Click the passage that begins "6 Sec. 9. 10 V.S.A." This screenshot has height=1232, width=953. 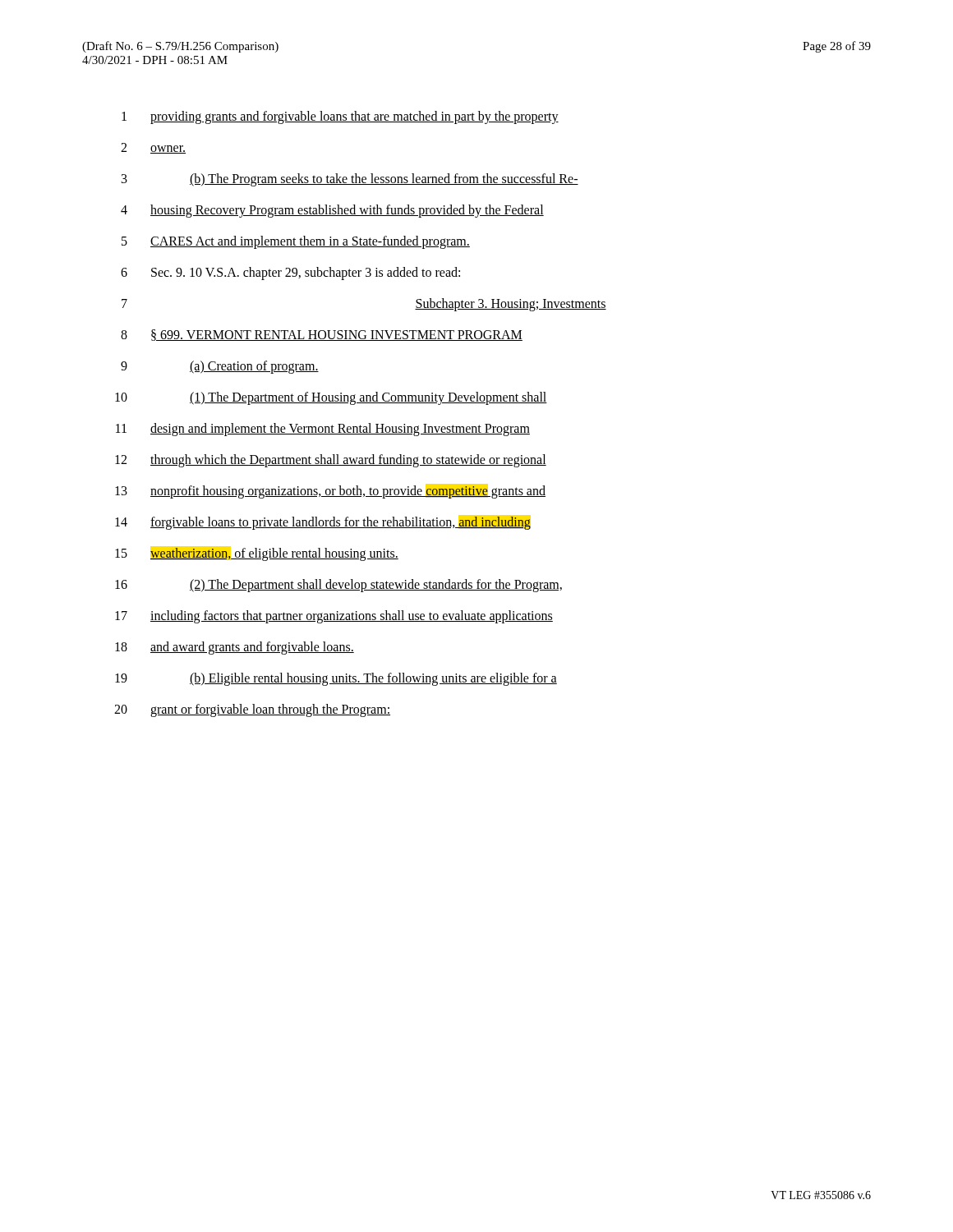[290, 274]
